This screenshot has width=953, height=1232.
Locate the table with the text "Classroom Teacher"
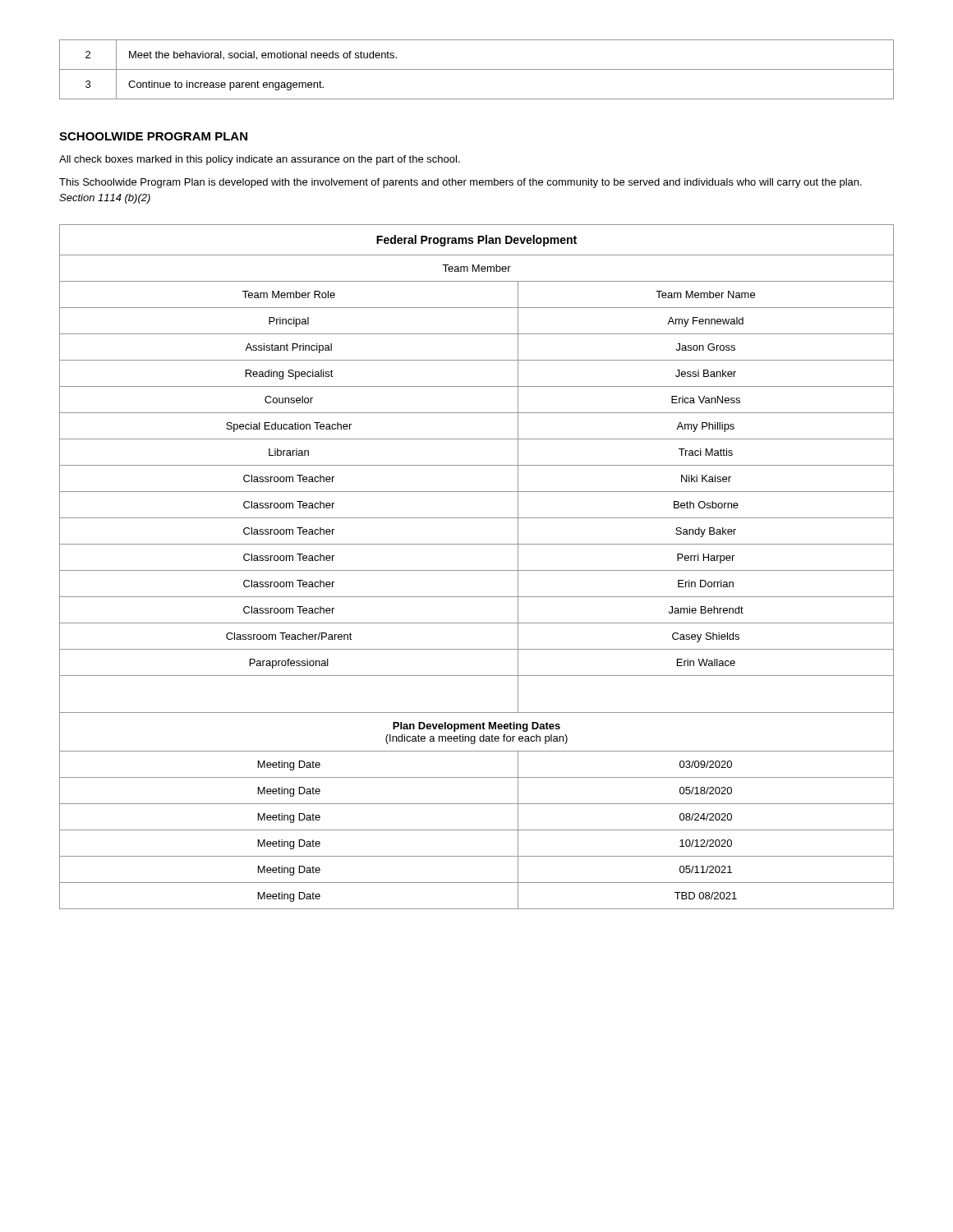(x=476, y=566)
